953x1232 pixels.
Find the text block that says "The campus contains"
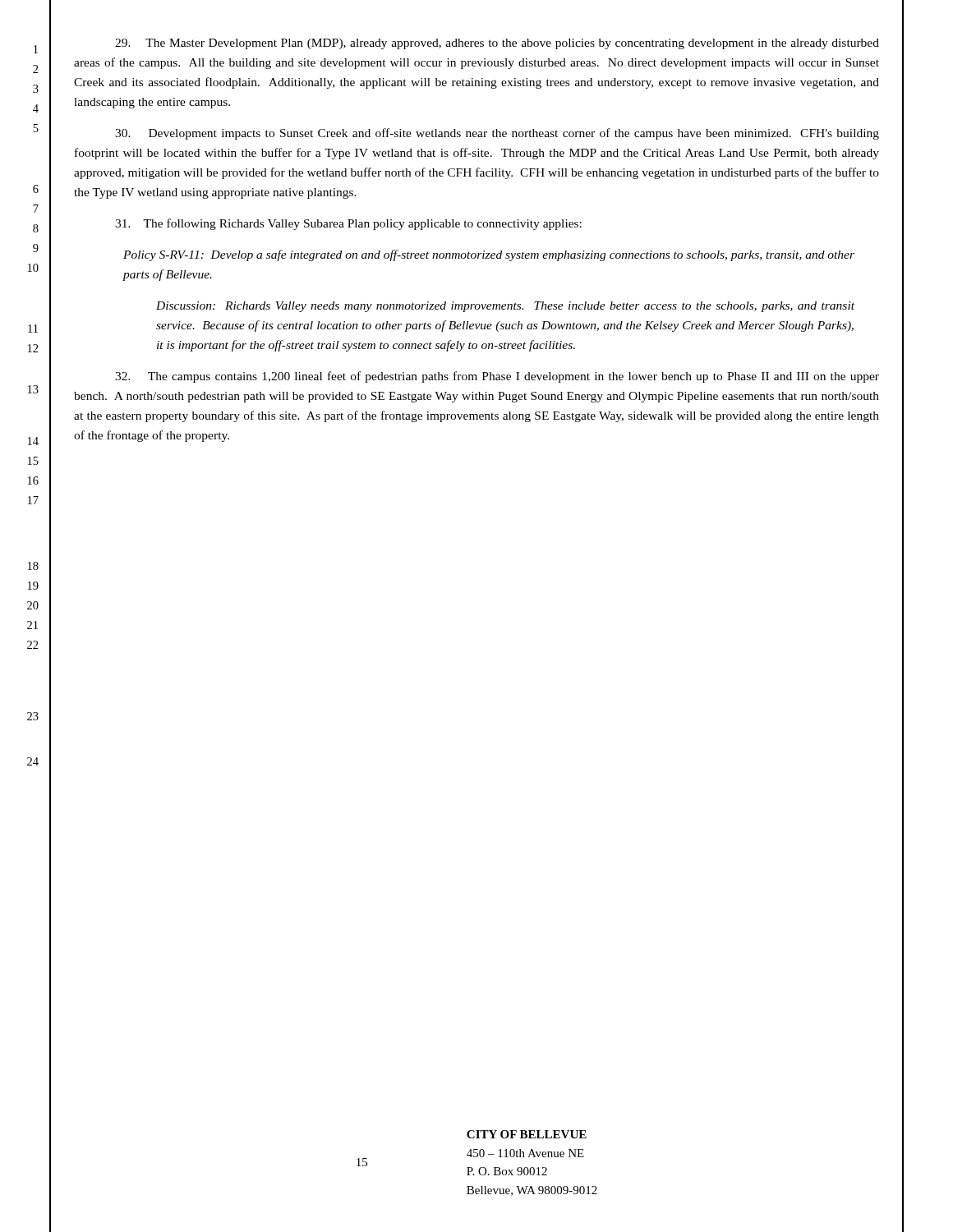coord(476,406)
